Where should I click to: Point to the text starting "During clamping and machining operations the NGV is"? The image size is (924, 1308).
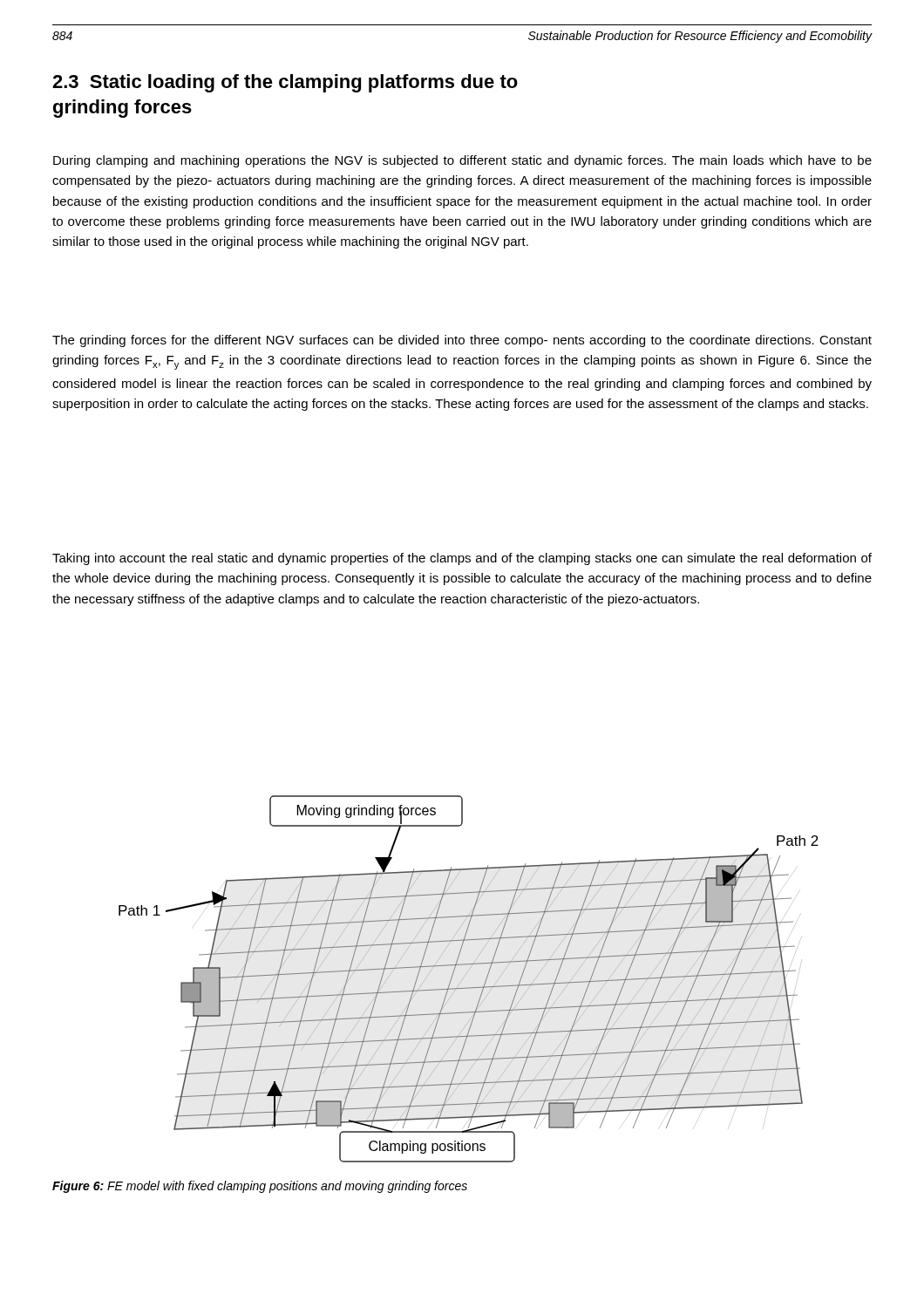click(x=462, y=201)
